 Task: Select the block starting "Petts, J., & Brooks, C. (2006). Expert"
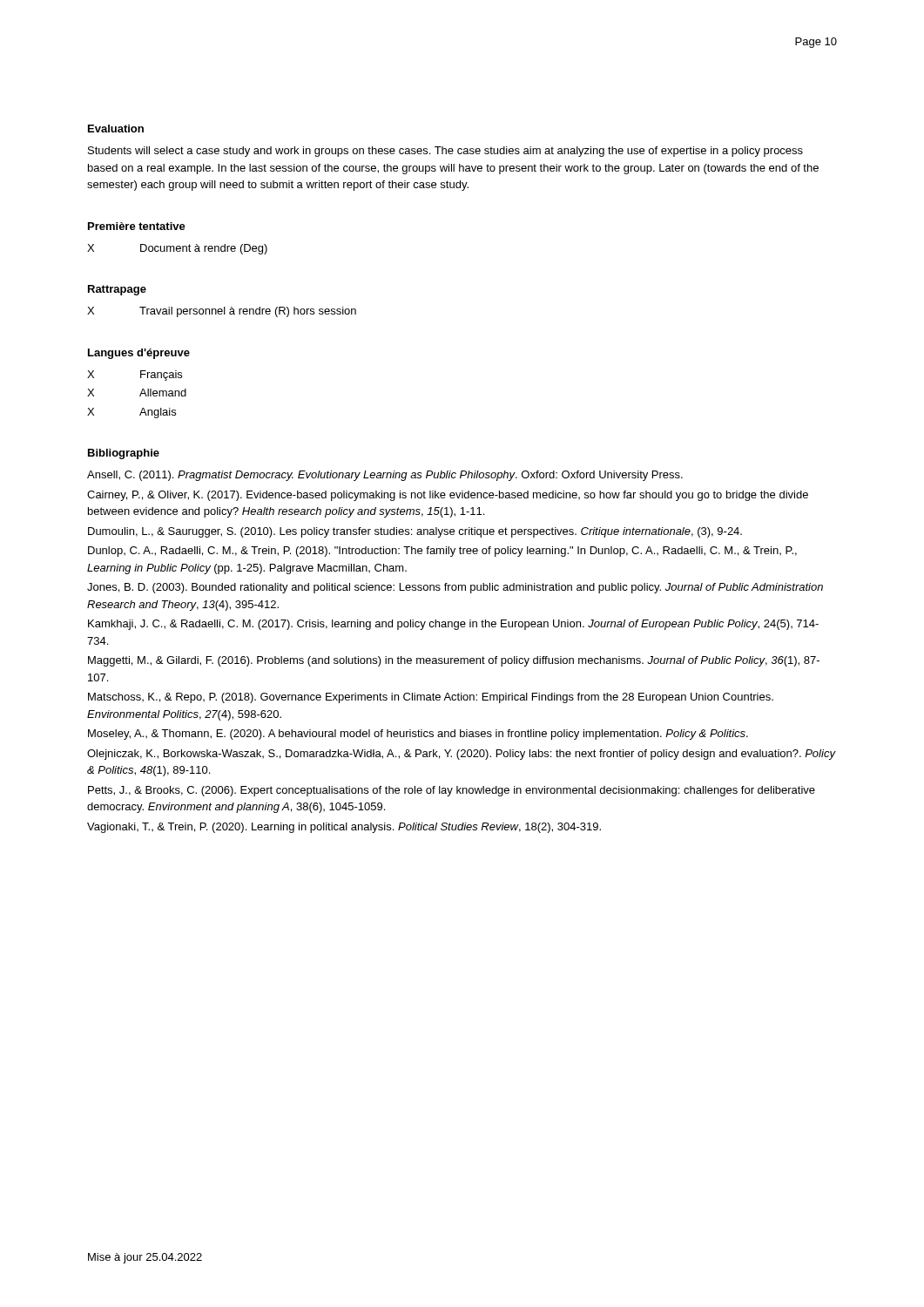(x=451, y=798)
